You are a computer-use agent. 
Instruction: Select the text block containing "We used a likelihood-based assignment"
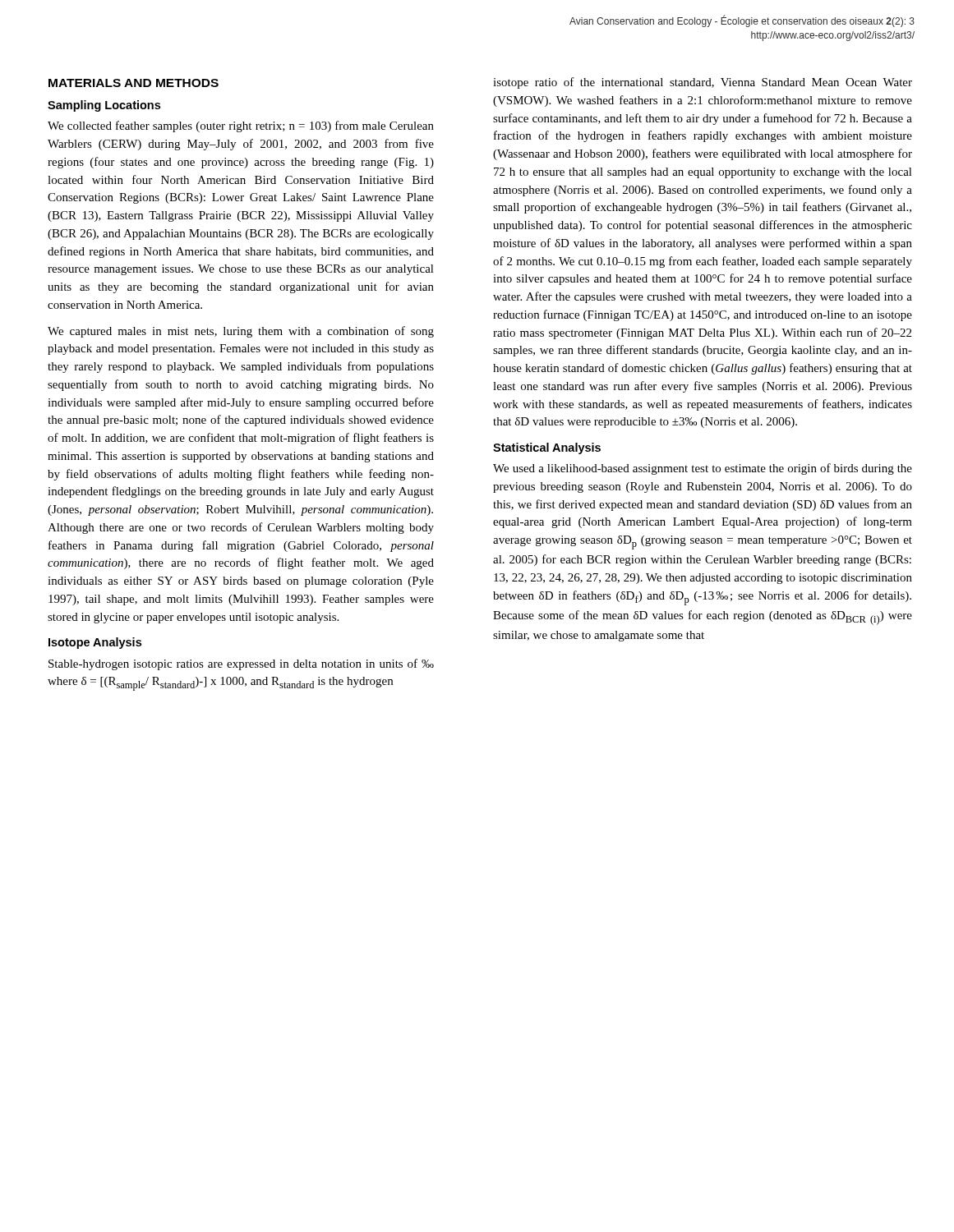coord(703,552)
